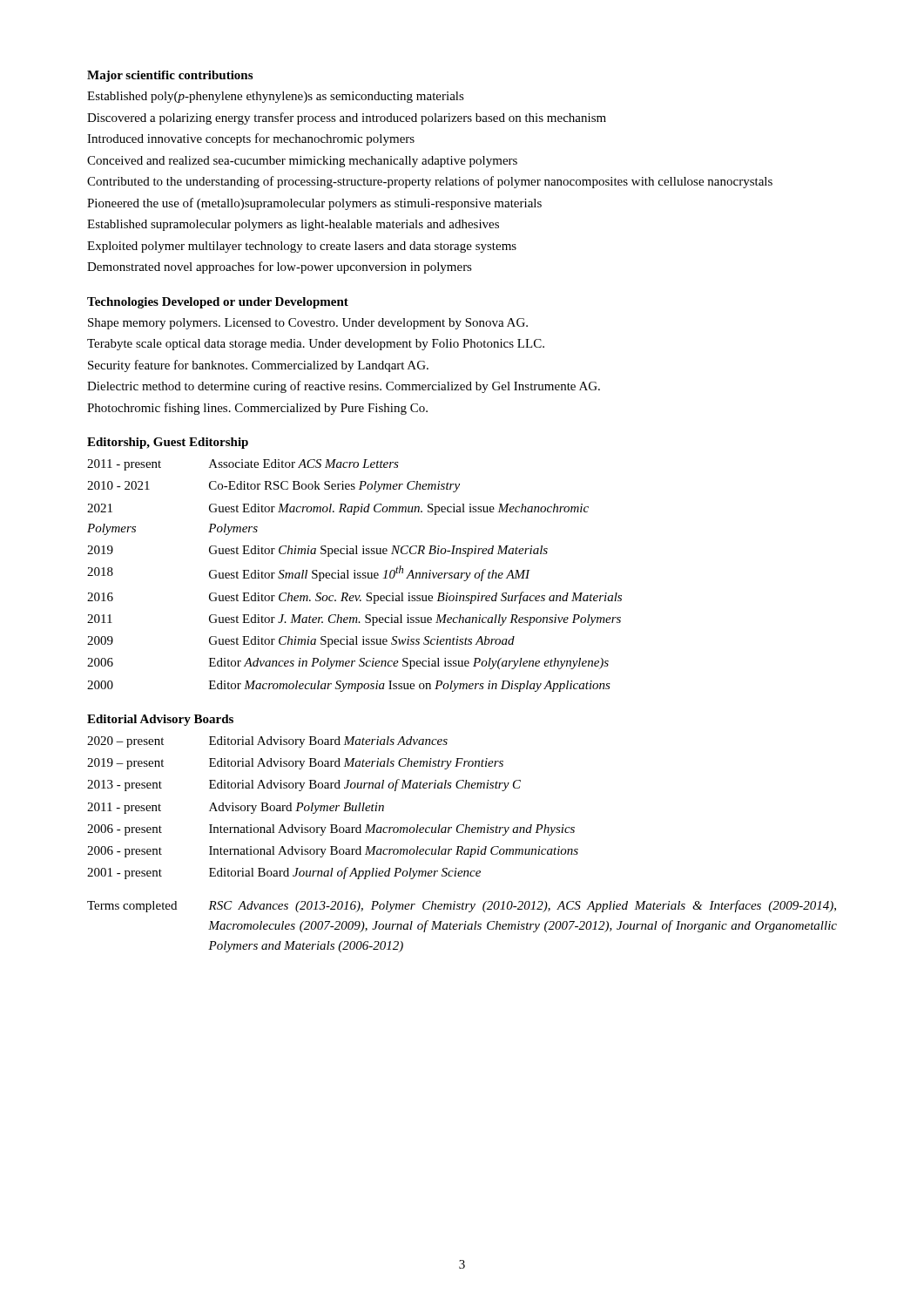Select the text block containing "Demonstrated novel approaches for low-power upconversion in"
The image size is (924, 1307).
(280, 267)
